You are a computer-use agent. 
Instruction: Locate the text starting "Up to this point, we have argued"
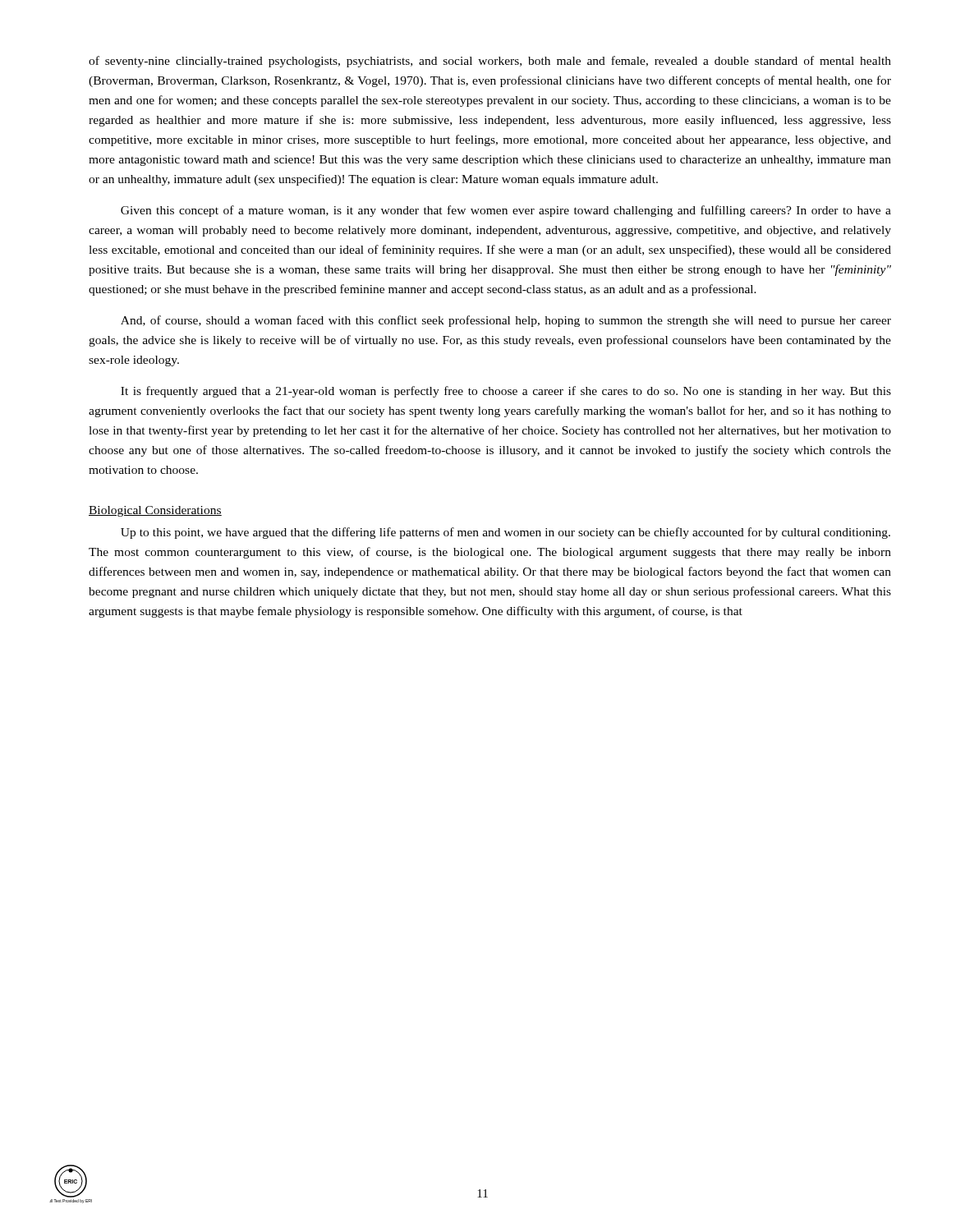490,572
